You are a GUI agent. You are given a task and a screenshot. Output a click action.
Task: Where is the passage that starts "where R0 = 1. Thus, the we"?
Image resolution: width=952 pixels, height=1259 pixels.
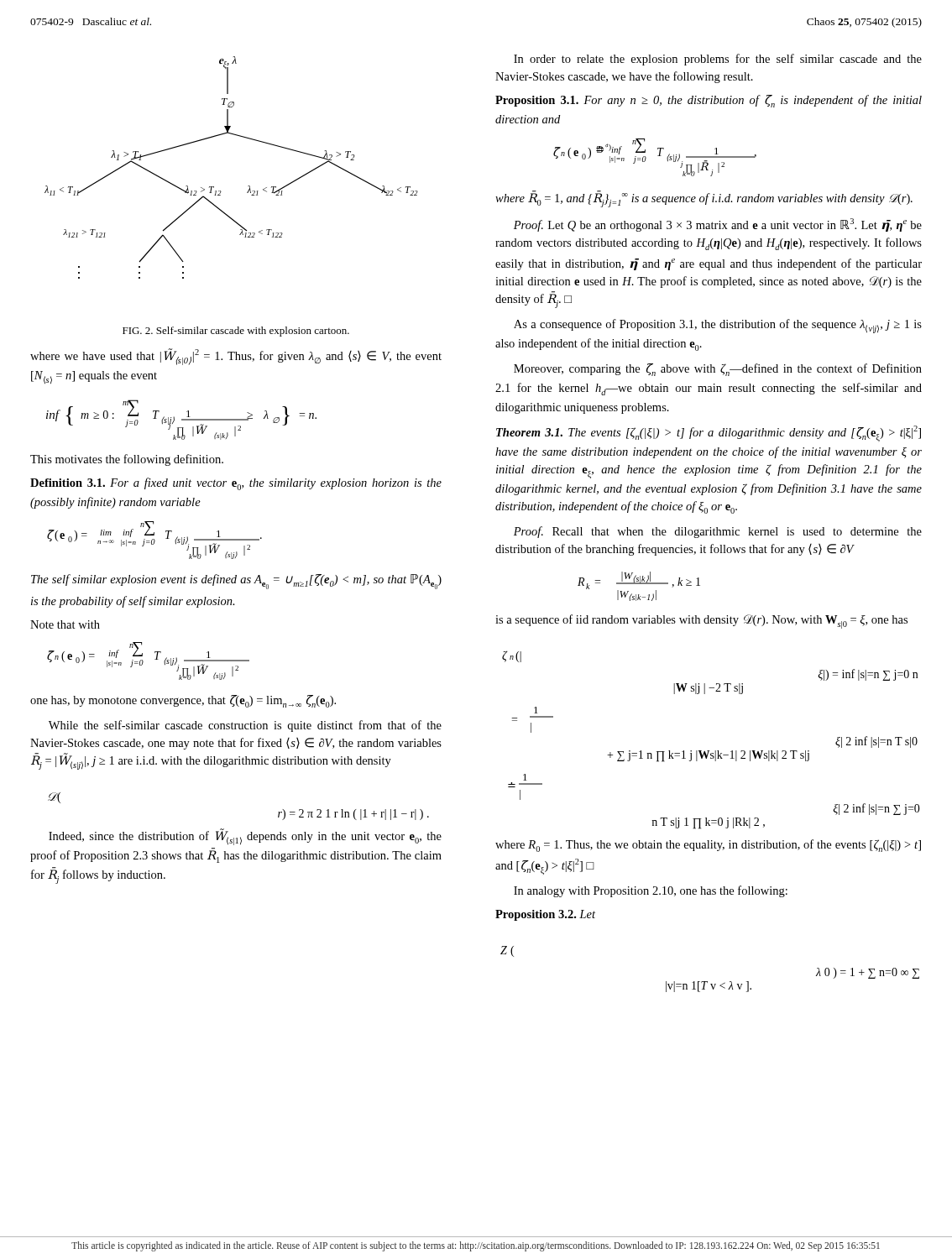[x=709, y=856]
